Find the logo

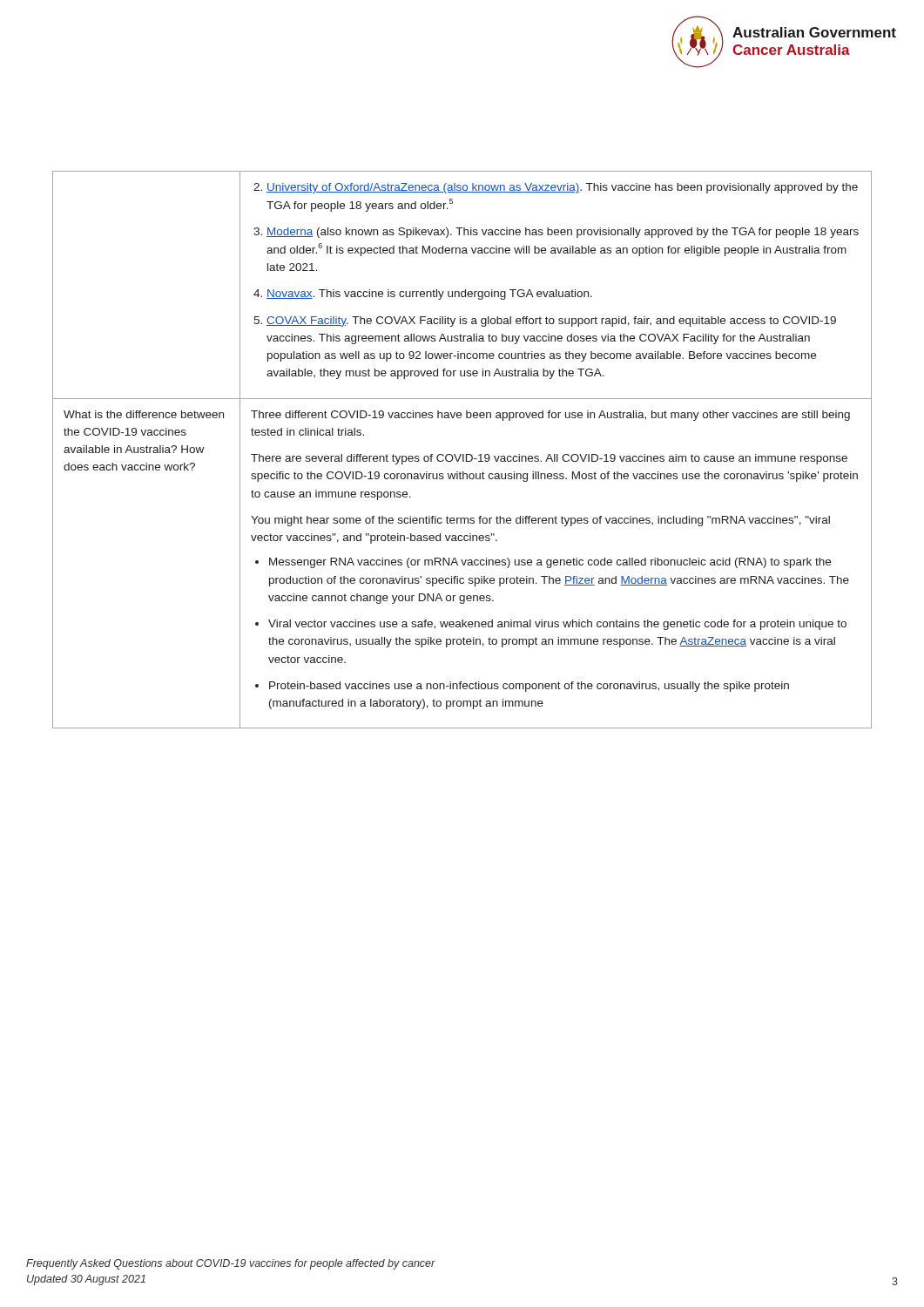(784, 42)
